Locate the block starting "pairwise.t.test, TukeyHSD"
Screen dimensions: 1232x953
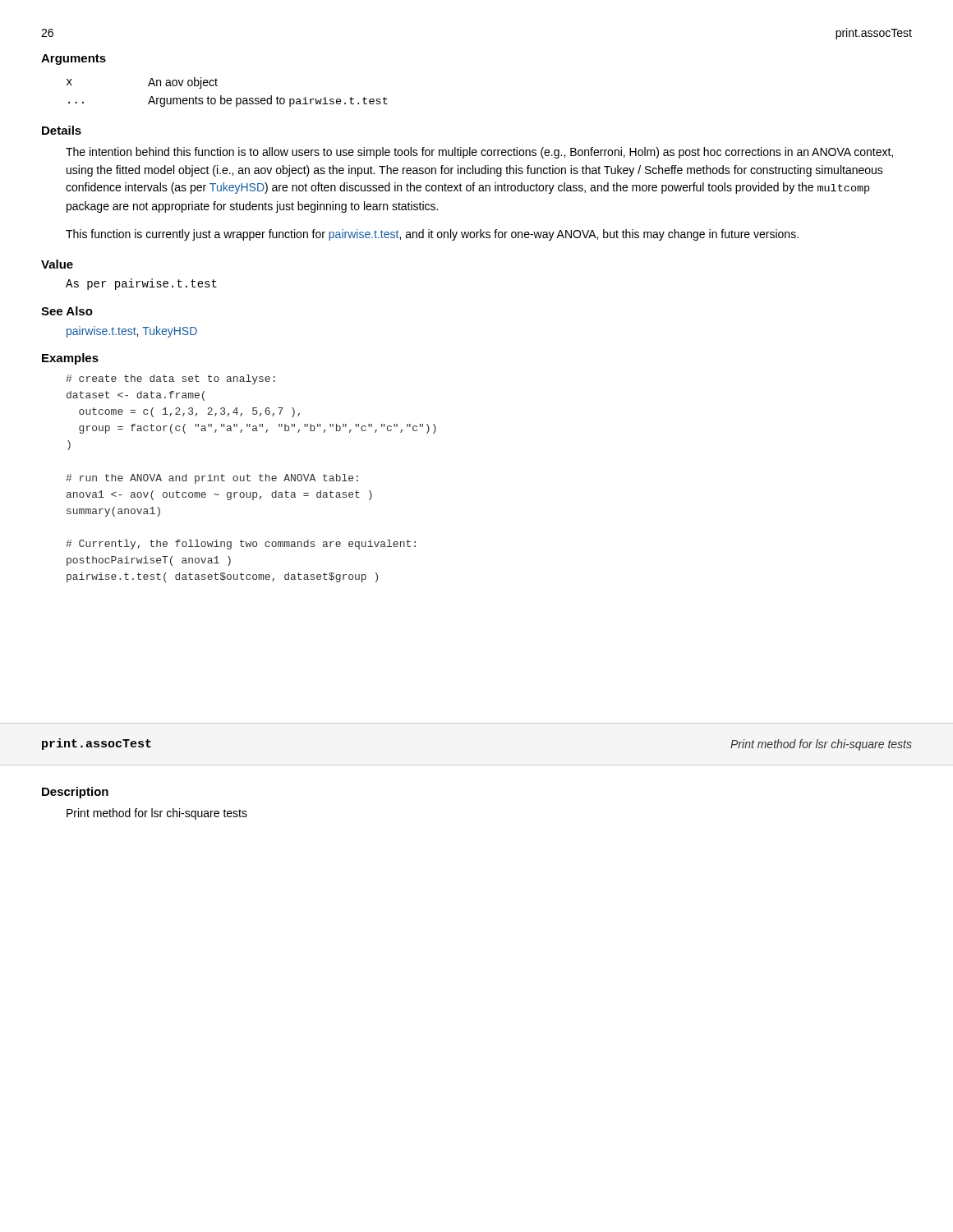tap(132, 331)
